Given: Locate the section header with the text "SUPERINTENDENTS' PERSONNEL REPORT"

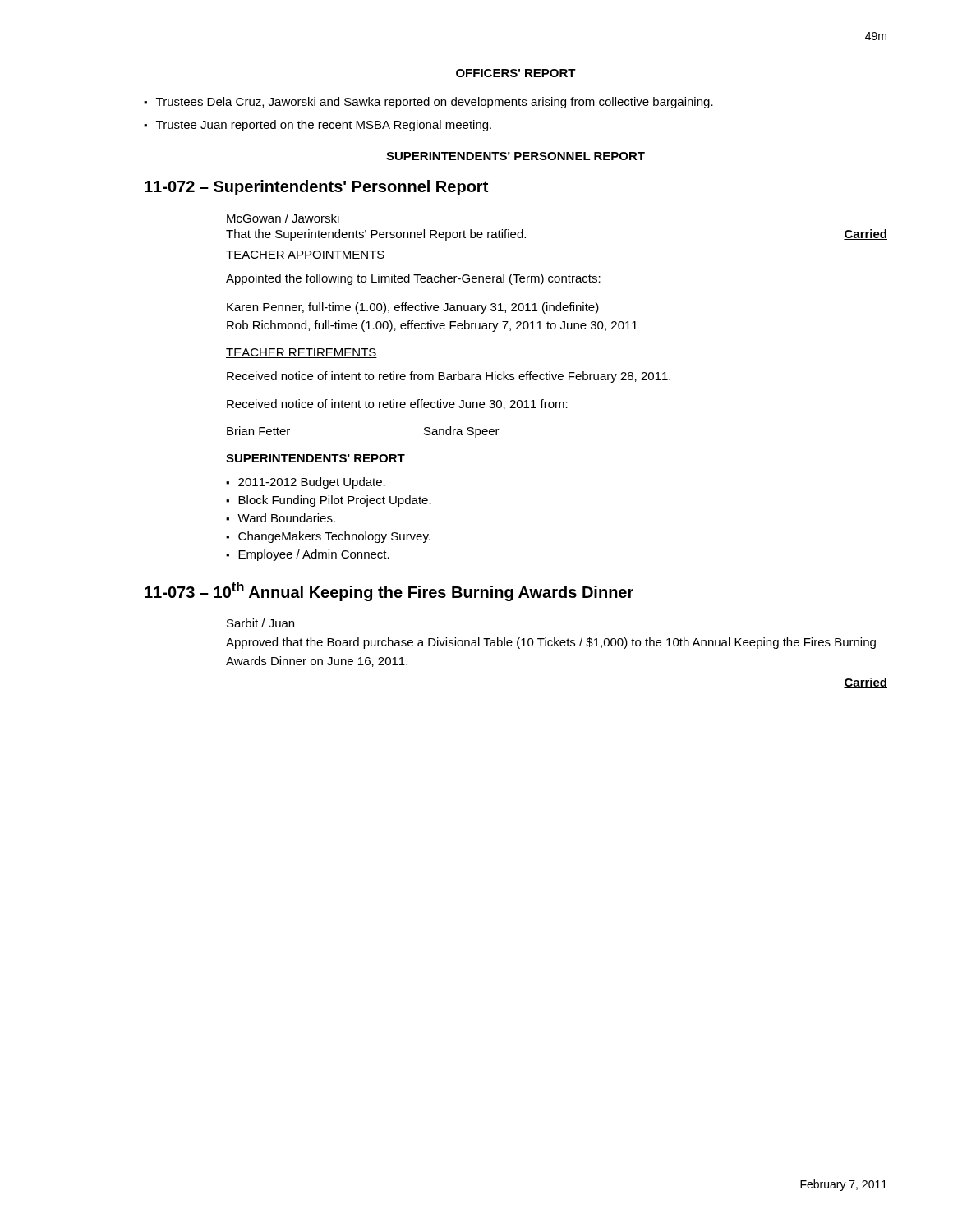Looking at the screenshot, I should [x=516, y=156].
